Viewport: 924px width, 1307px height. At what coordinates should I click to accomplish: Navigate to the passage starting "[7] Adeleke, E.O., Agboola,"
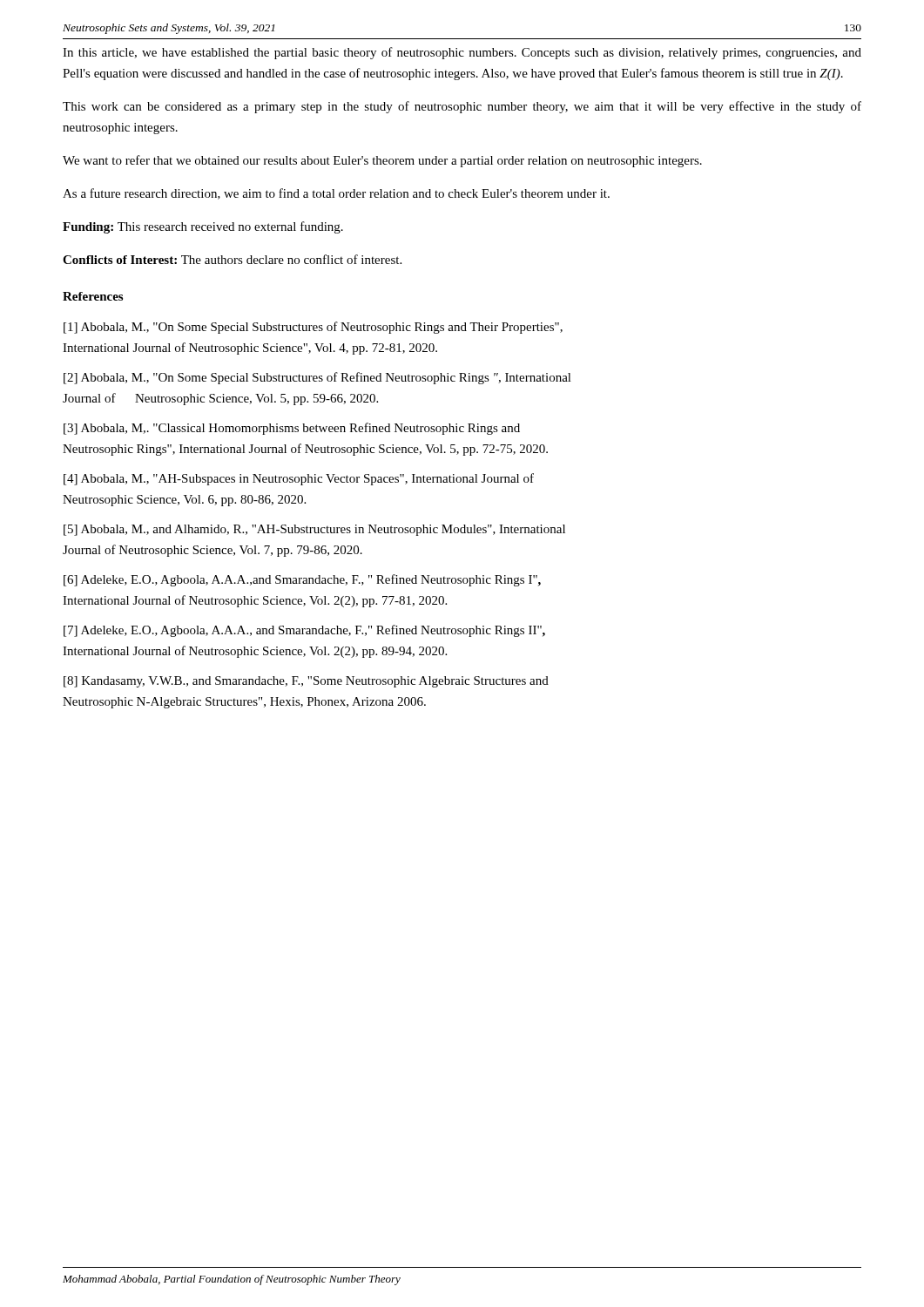pyautogui.click(x=304, y=640)
